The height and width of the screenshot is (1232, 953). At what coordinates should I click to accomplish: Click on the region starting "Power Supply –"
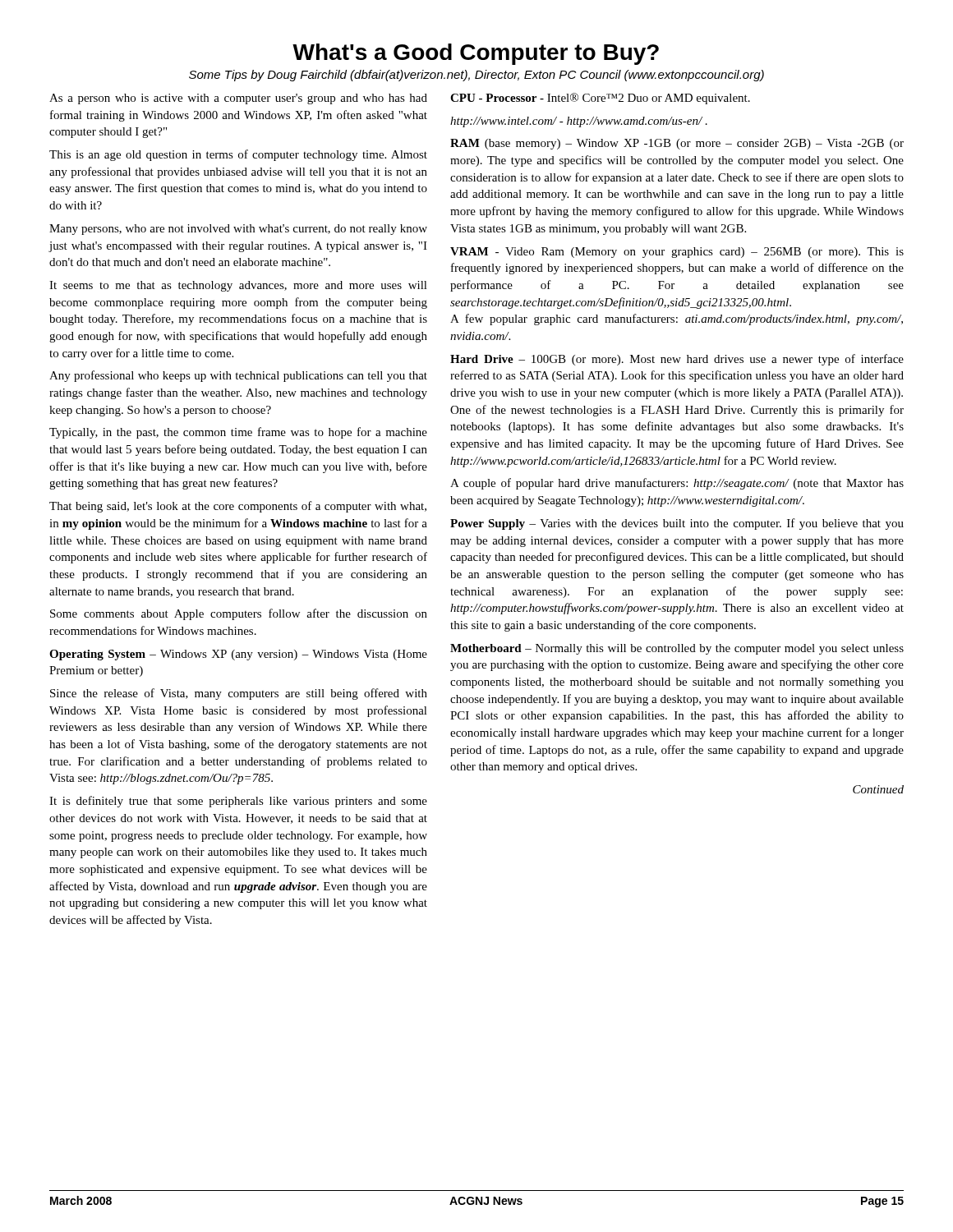tap(677, 574)
